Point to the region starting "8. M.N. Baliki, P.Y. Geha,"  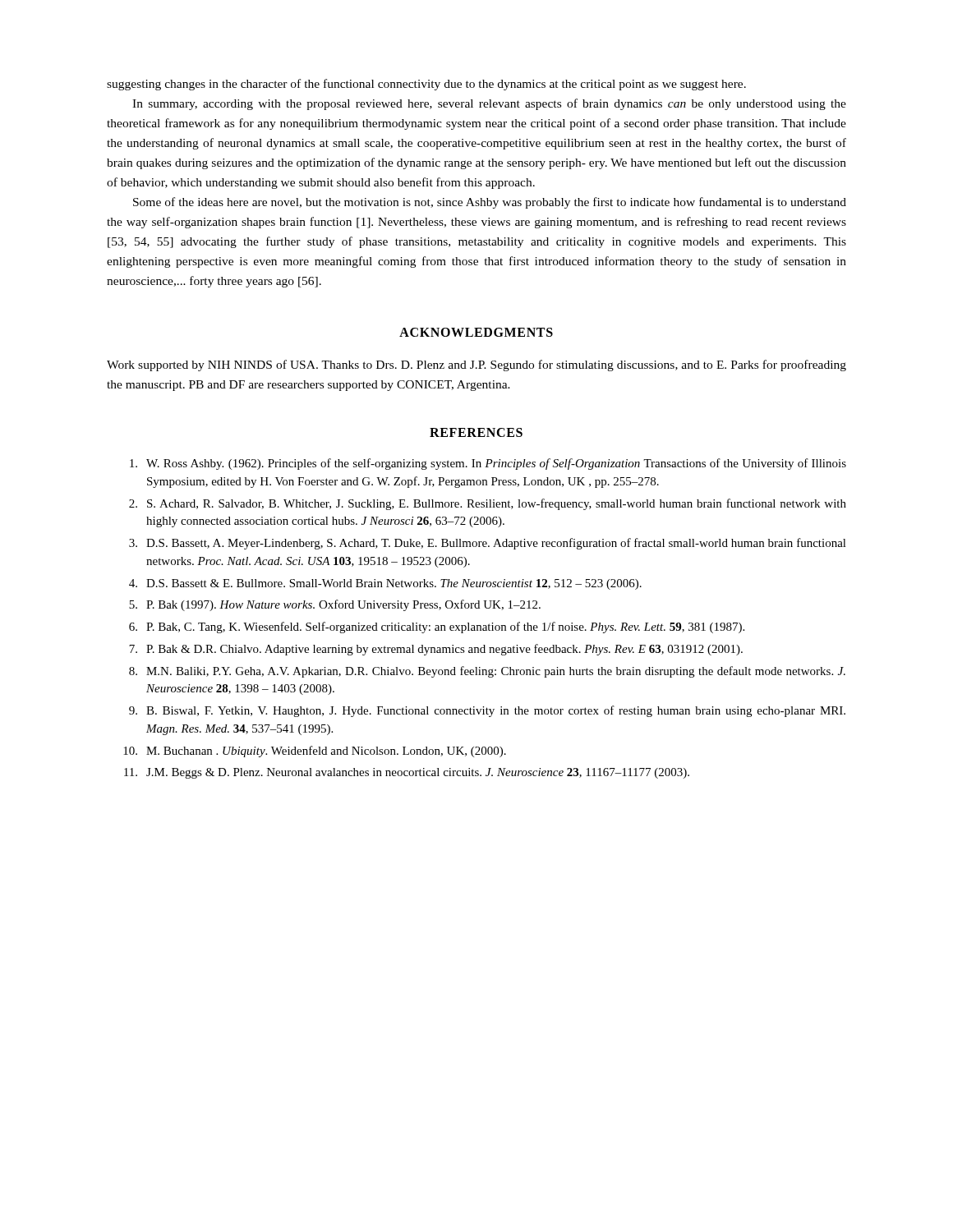click(476, 680)
